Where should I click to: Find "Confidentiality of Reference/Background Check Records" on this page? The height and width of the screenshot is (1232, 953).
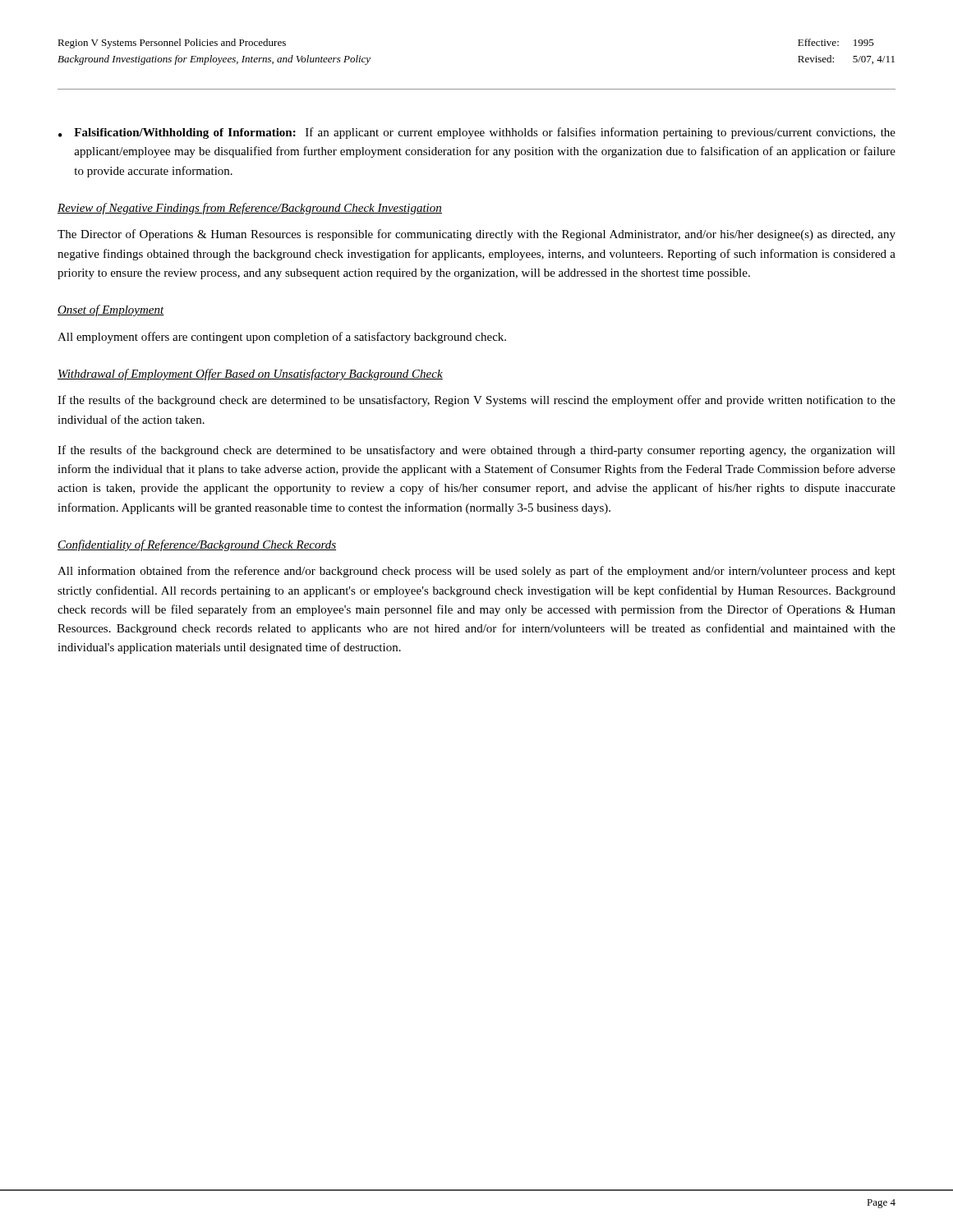(197, 544)
